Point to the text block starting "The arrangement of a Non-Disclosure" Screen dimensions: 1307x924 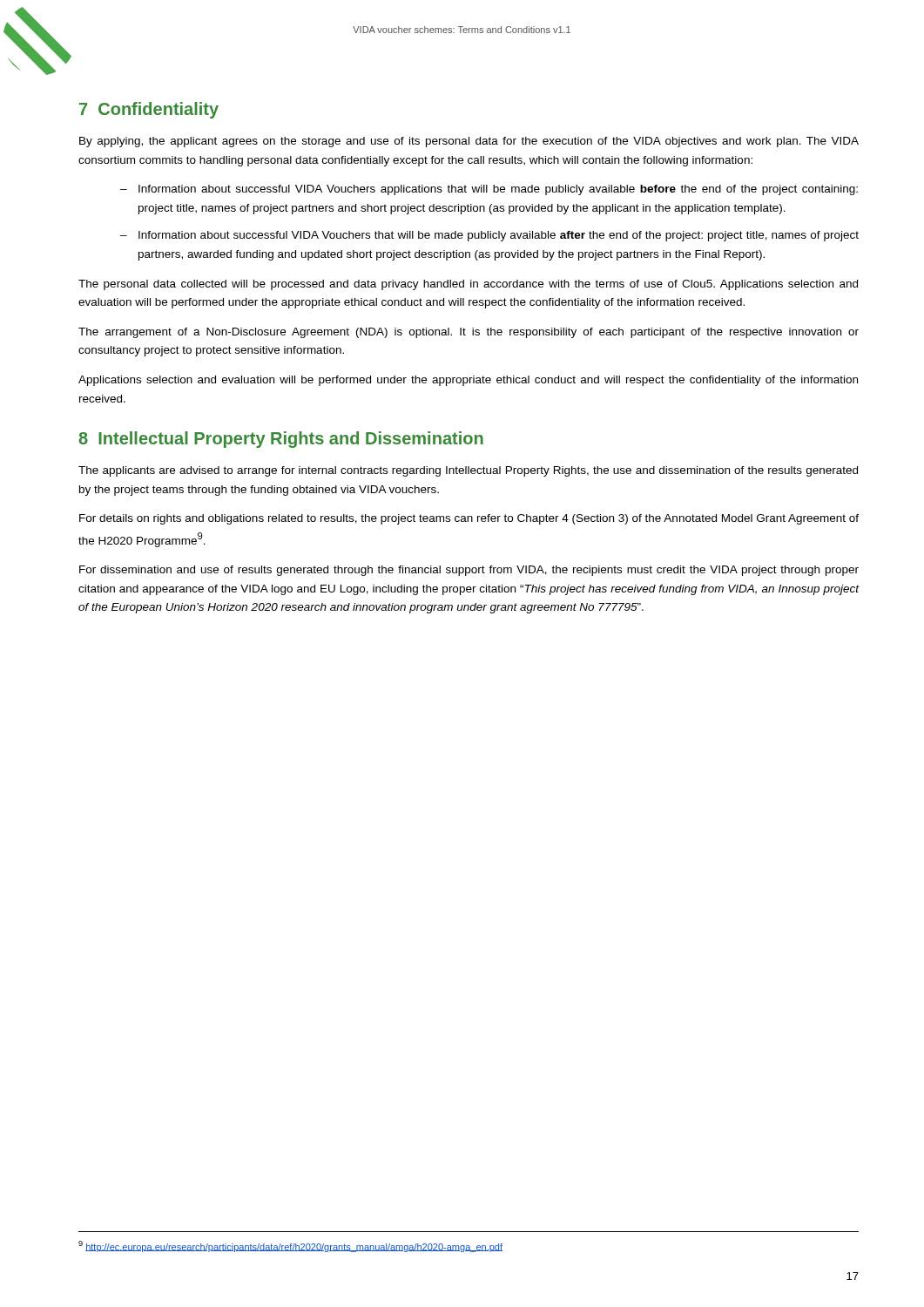[469, 341]
